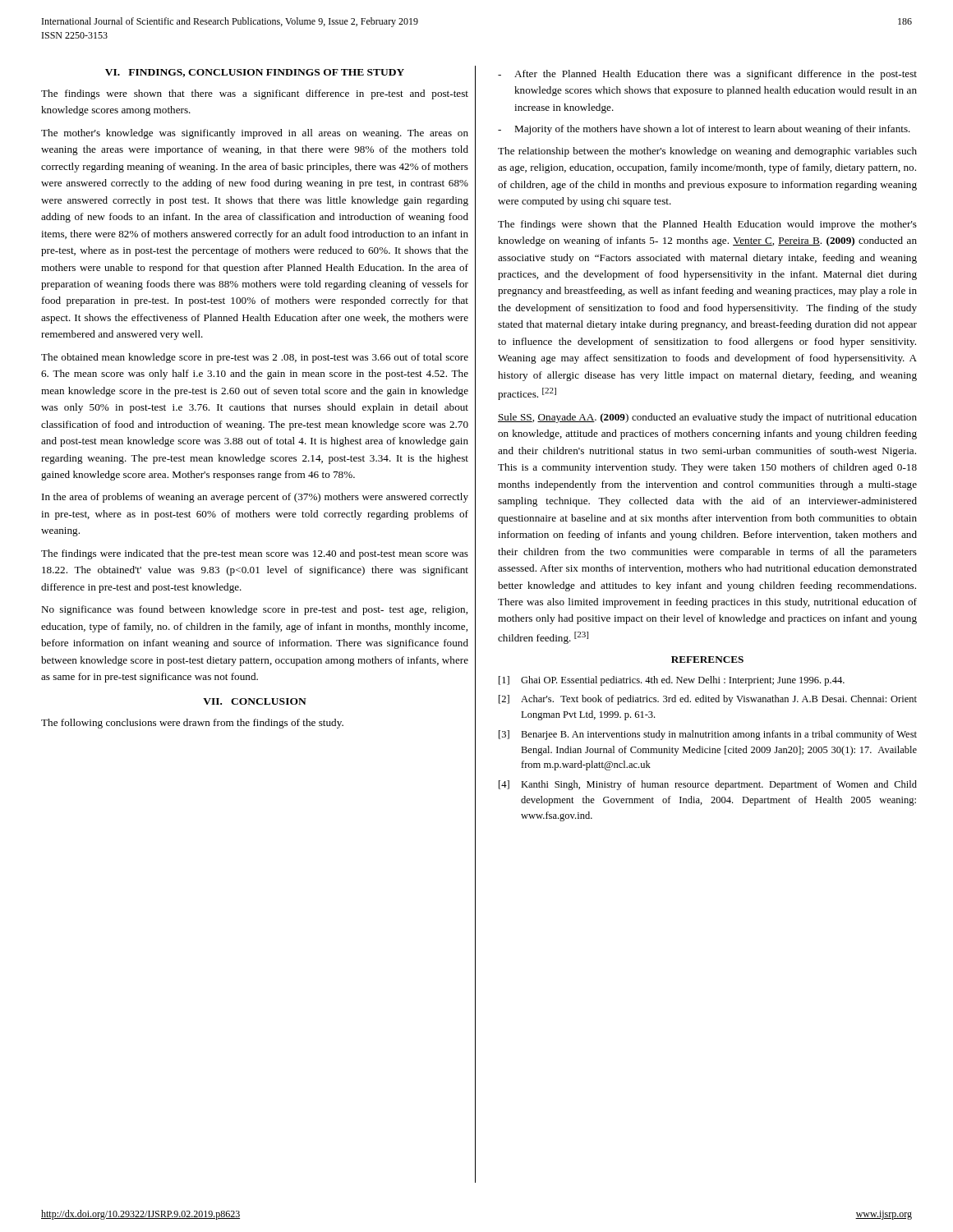
Task: Navigate to the text starting "[1] Ghai OP. Essential pediatrics. 4th ed. New"
Action: pos(707,748)
